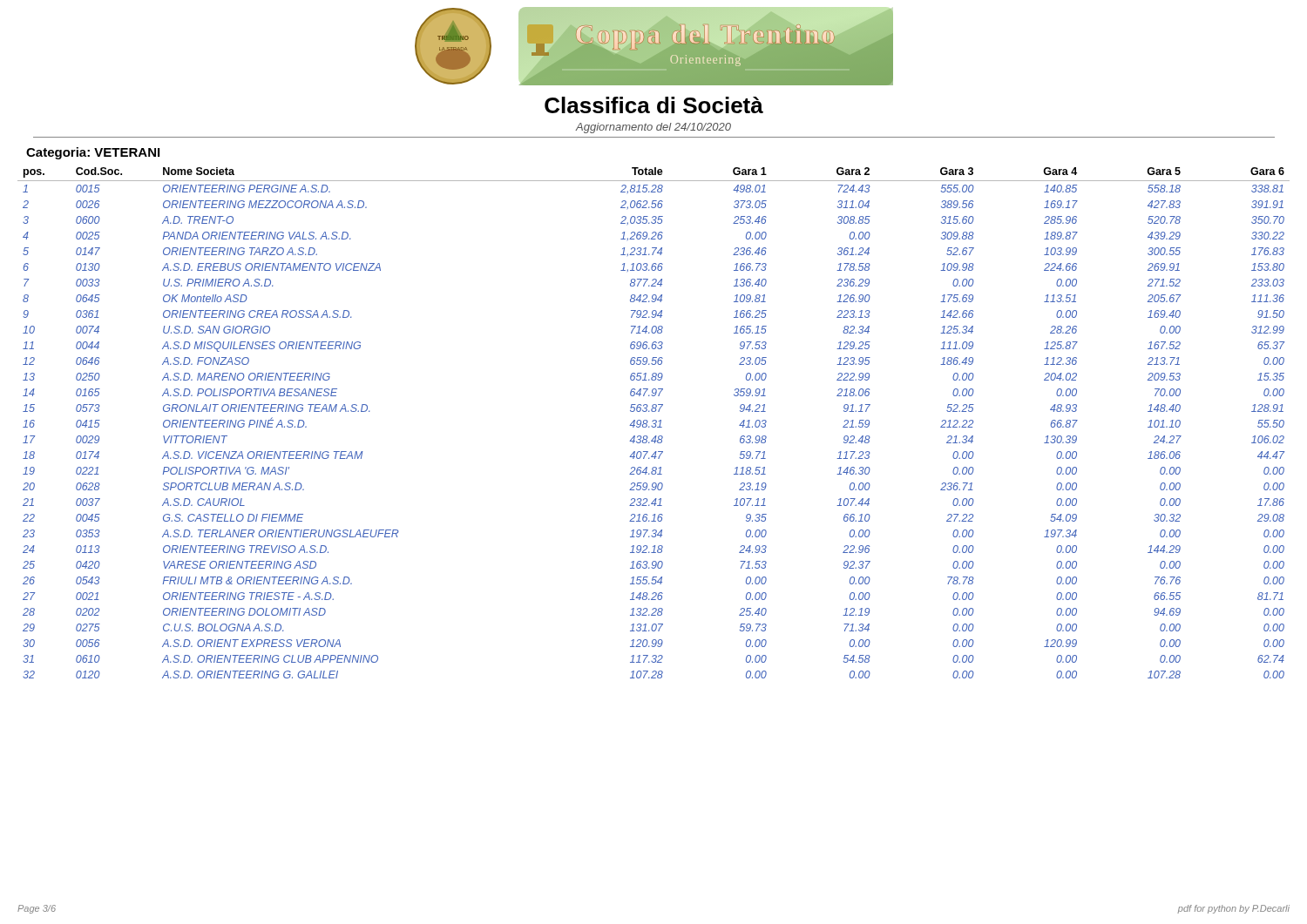Locate the text "Classifica di Società"
This screenshot has height=924, width=1307.
click(654, 105)
